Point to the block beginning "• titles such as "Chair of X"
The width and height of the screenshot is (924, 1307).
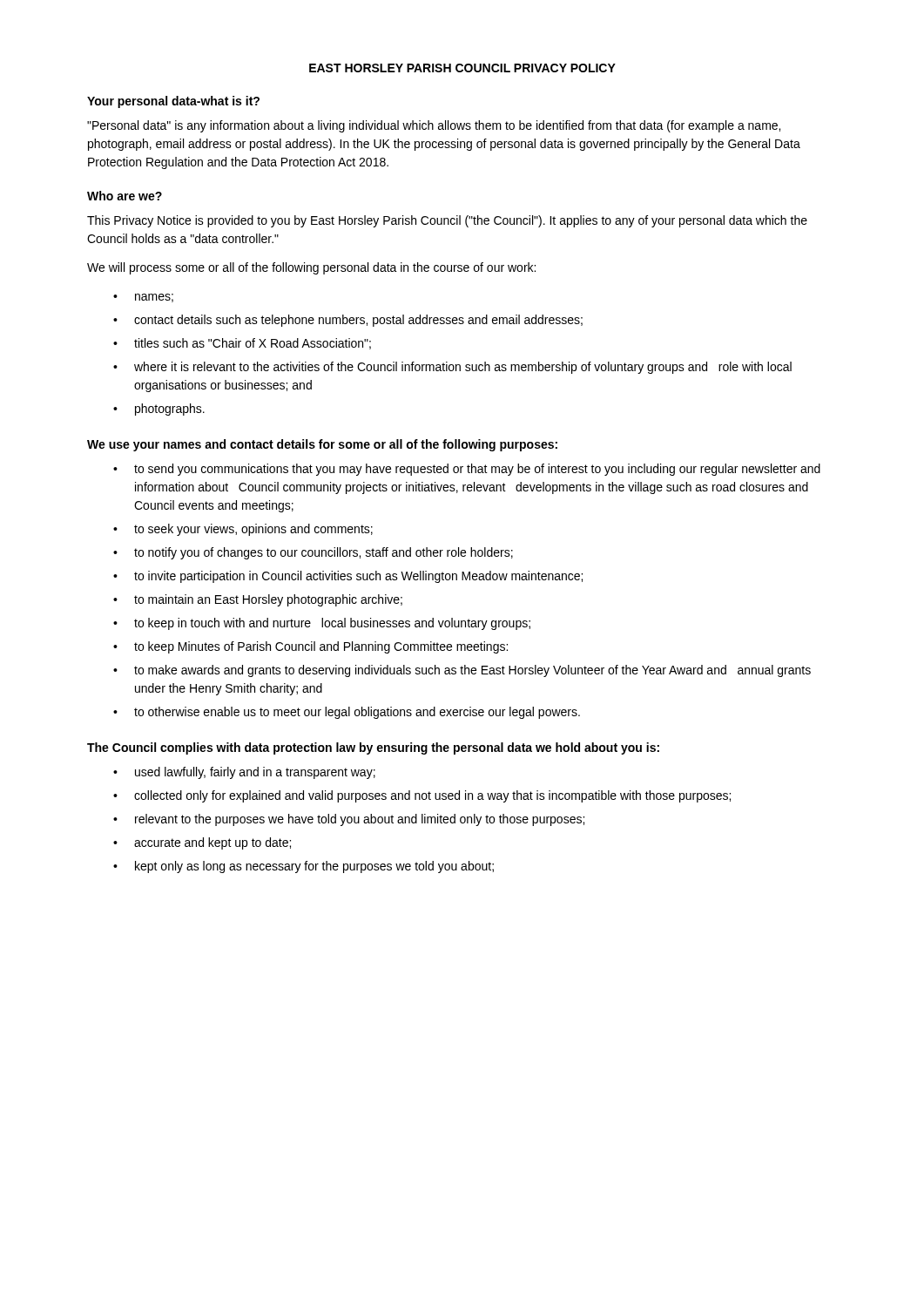[x=242, y=344]
